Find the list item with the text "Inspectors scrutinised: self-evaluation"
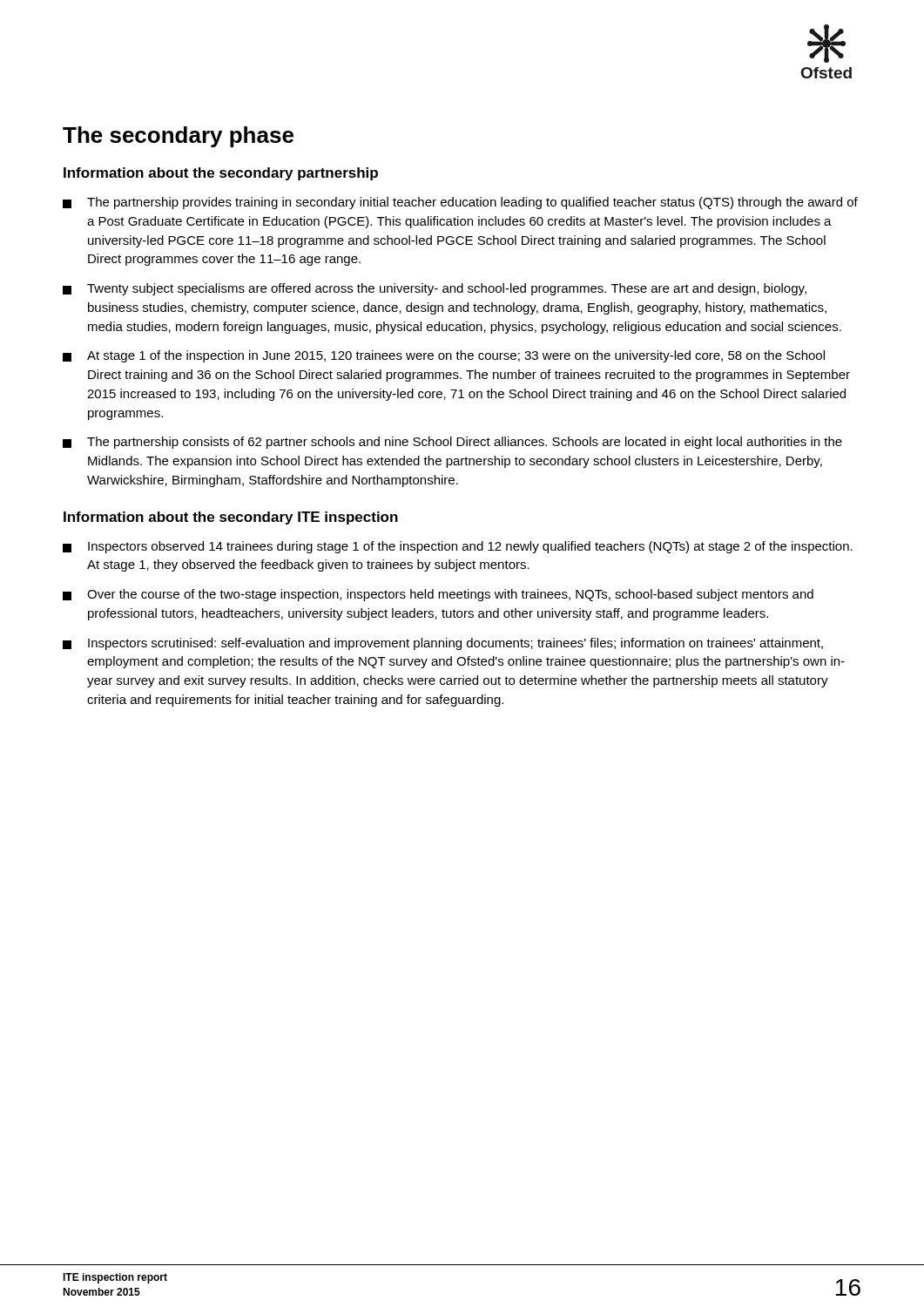Viewport: 924px width, 1307px height. [462, 671]
